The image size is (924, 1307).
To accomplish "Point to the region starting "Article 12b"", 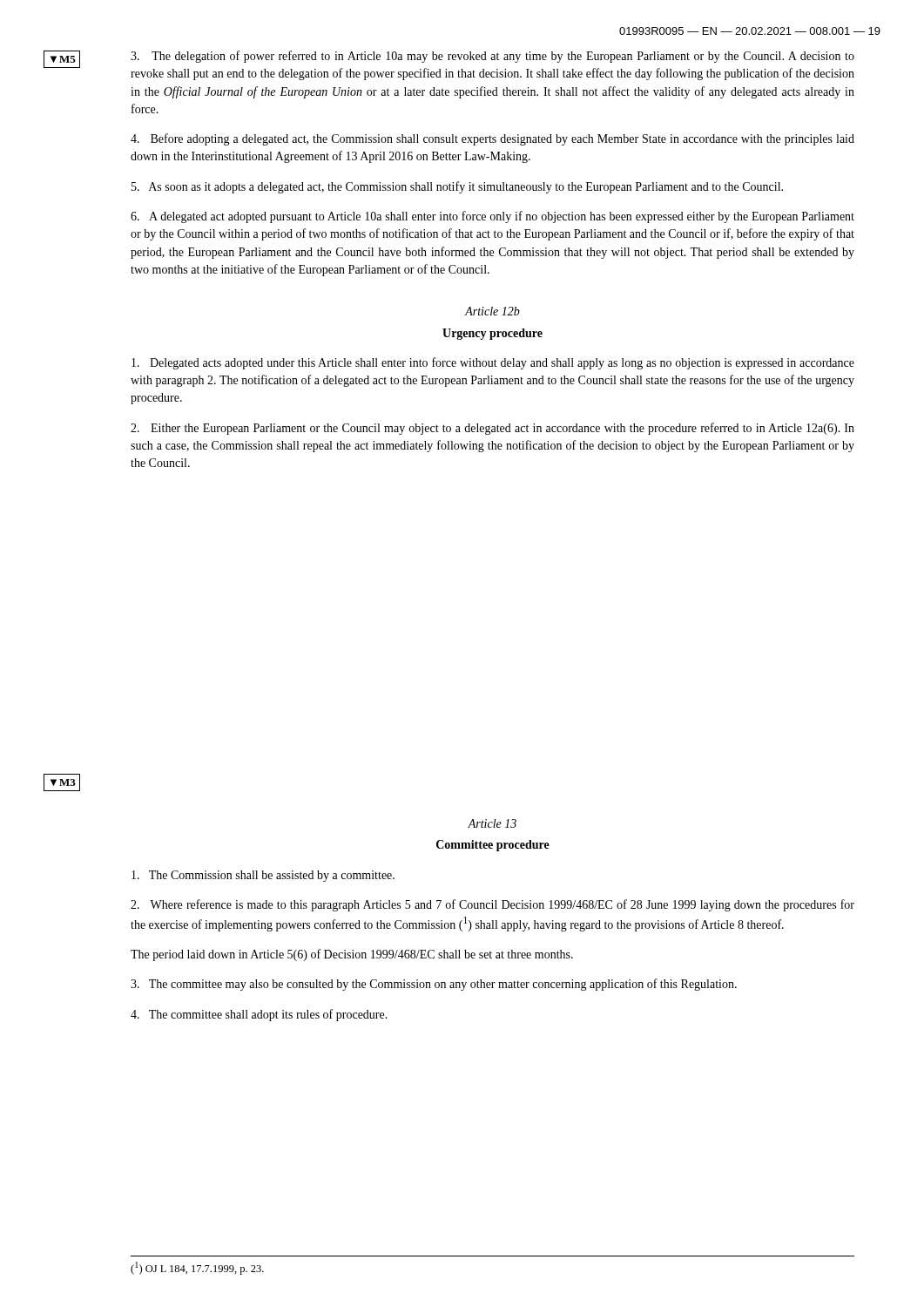I will 492,312.
